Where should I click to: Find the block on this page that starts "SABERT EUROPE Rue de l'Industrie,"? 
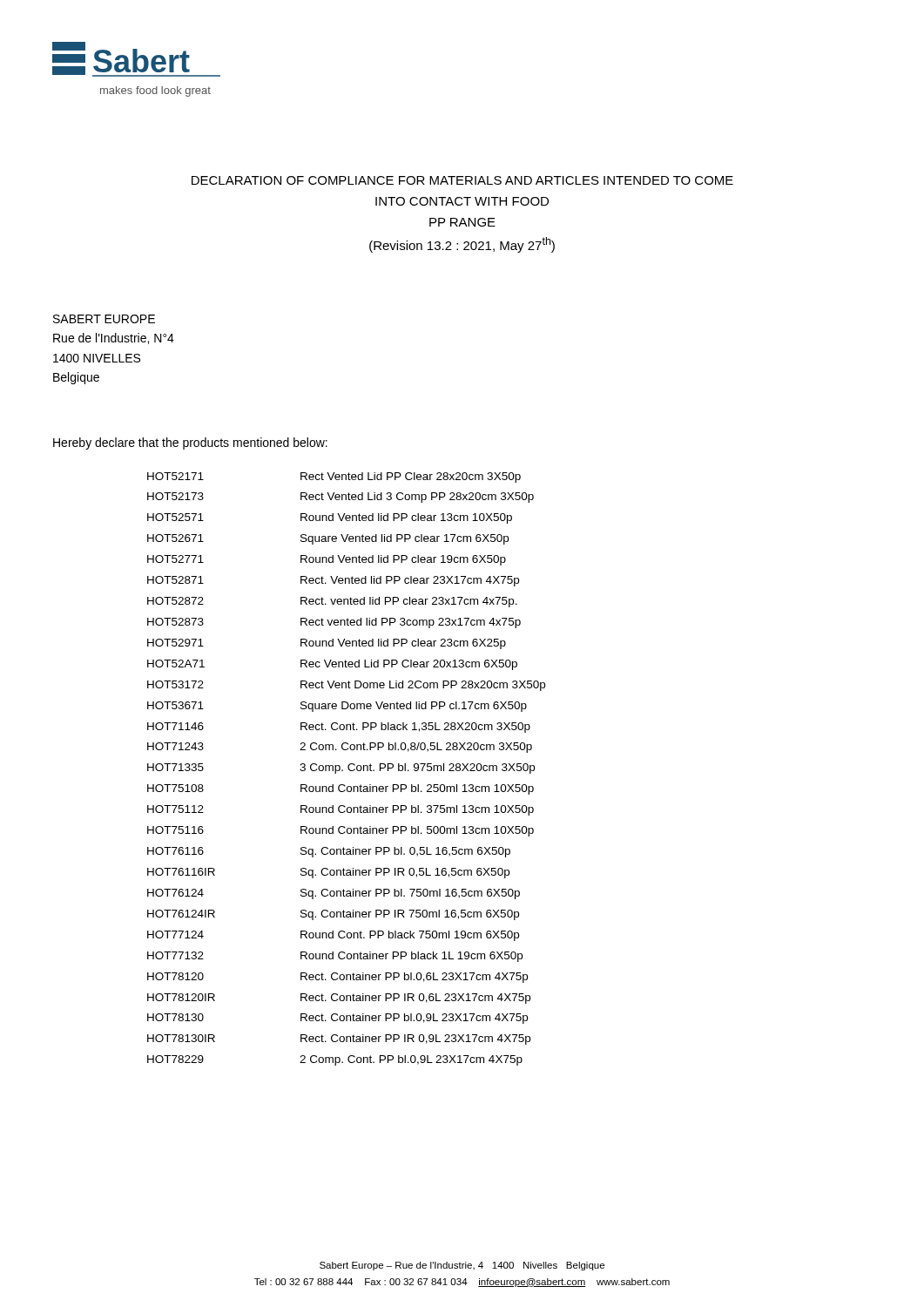point(113,348)
